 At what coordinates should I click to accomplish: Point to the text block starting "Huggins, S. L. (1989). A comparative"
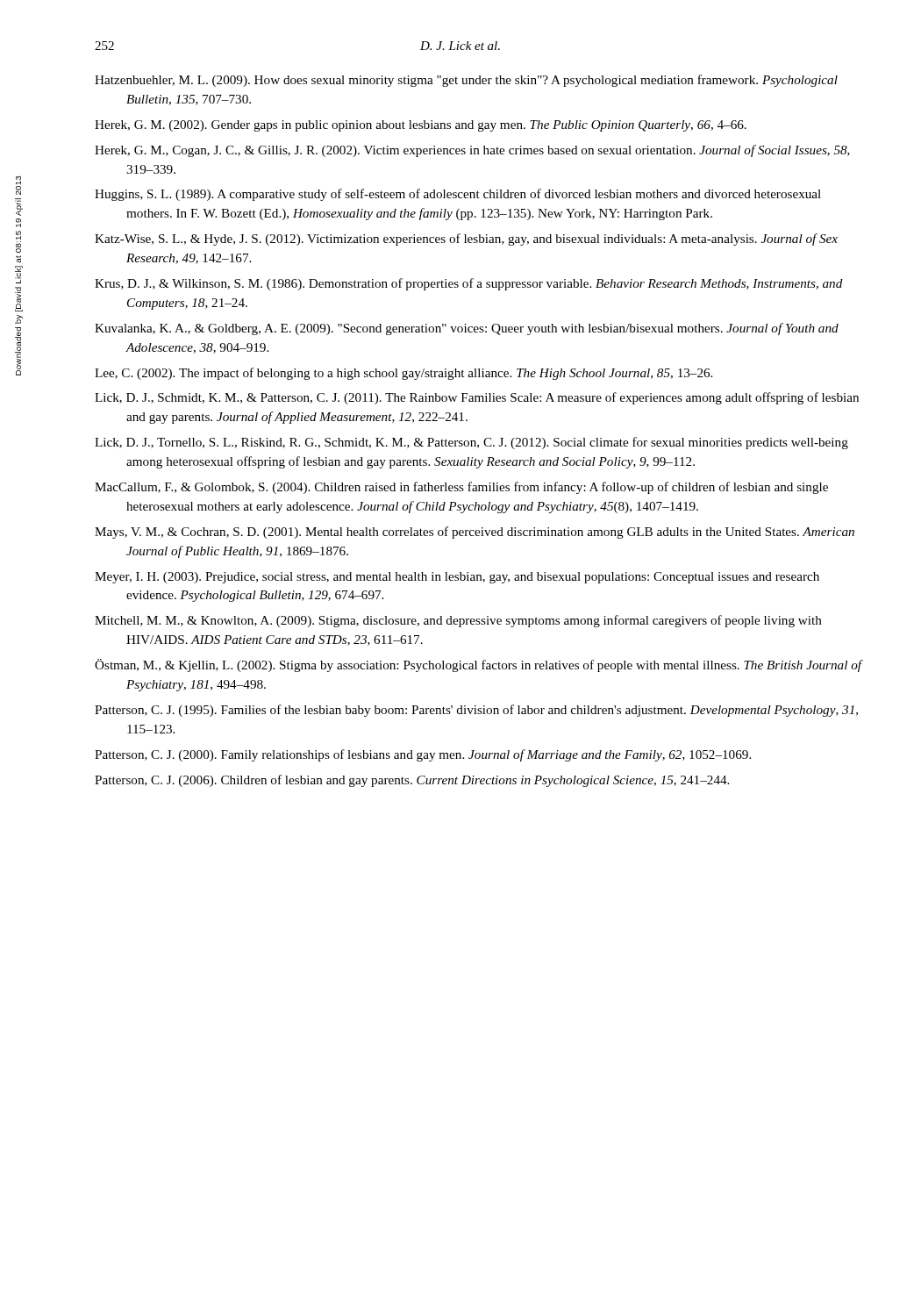click(x=458, y=203)
